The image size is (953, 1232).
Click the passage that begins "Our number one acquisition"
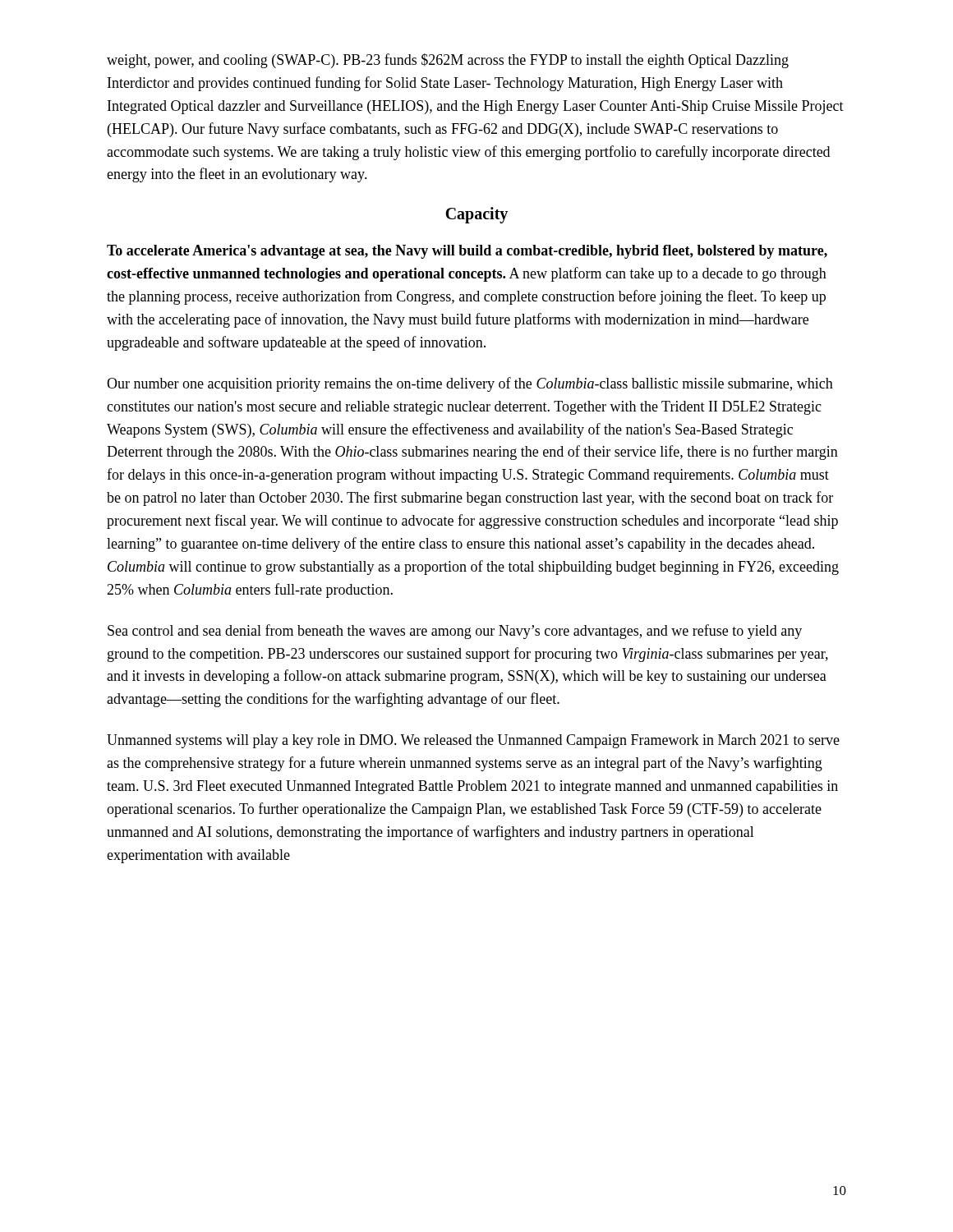tap(473, 486)
